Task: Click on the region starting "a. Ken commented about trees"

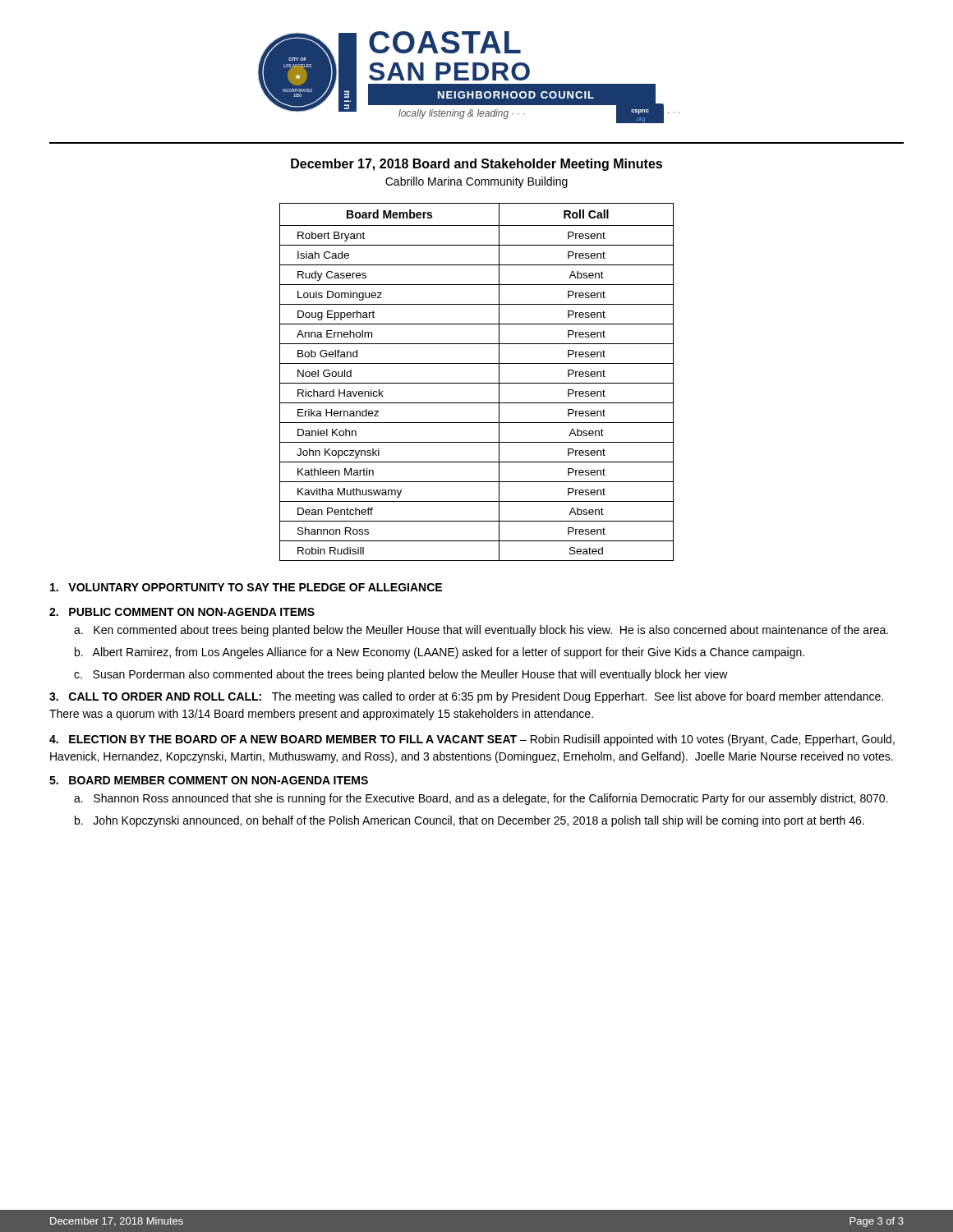Action: coord(482,630)
